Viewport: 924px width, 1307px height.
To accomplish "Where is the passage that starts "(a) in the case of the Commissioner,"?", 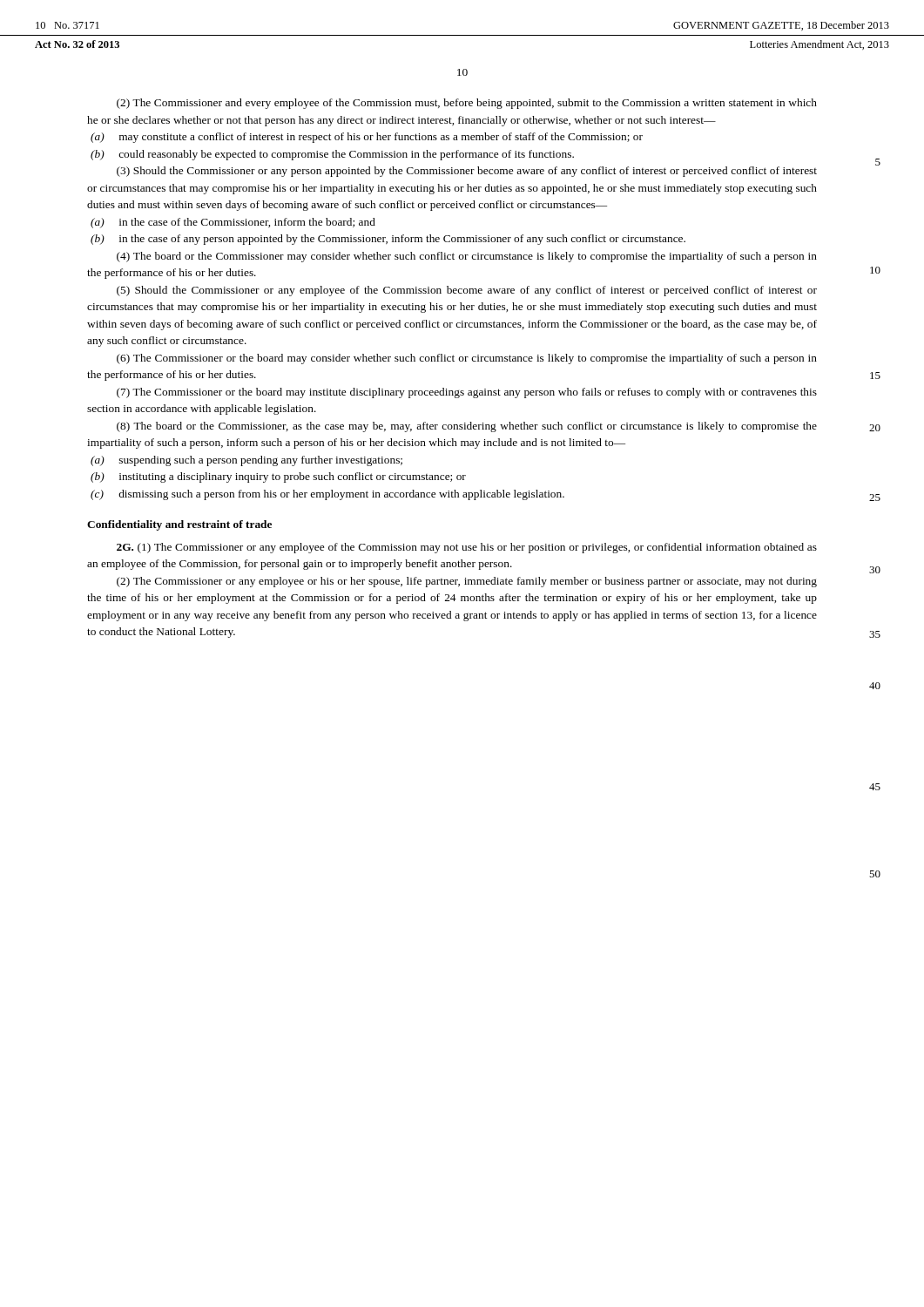I will coord(233,223).
